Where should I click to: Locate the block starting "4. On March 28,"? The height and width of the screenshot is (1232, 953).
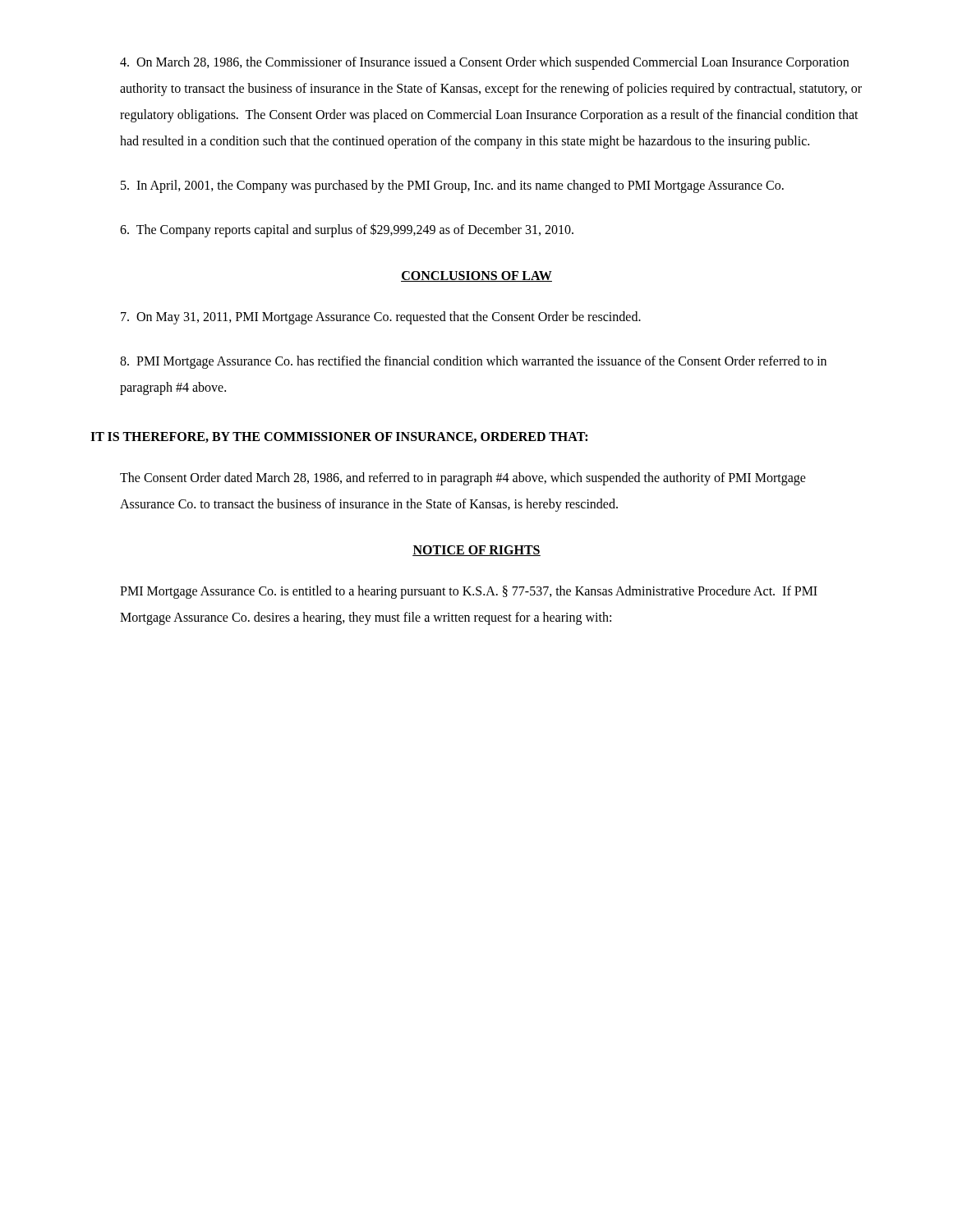click(491, 102)
